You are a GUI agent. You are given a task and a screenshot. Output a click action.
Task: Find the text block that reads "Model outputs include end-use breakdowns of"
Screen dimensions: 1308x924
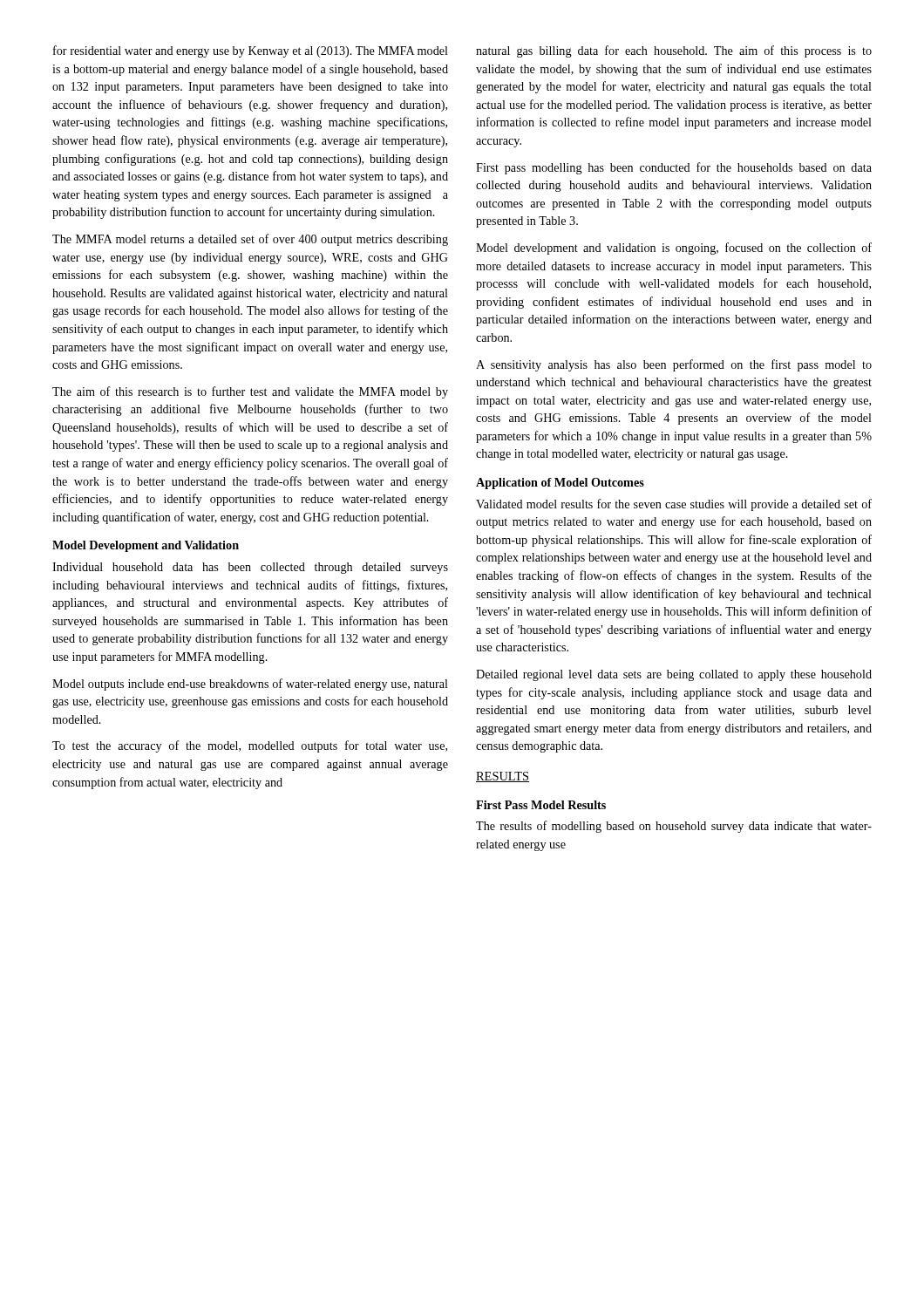250,701
